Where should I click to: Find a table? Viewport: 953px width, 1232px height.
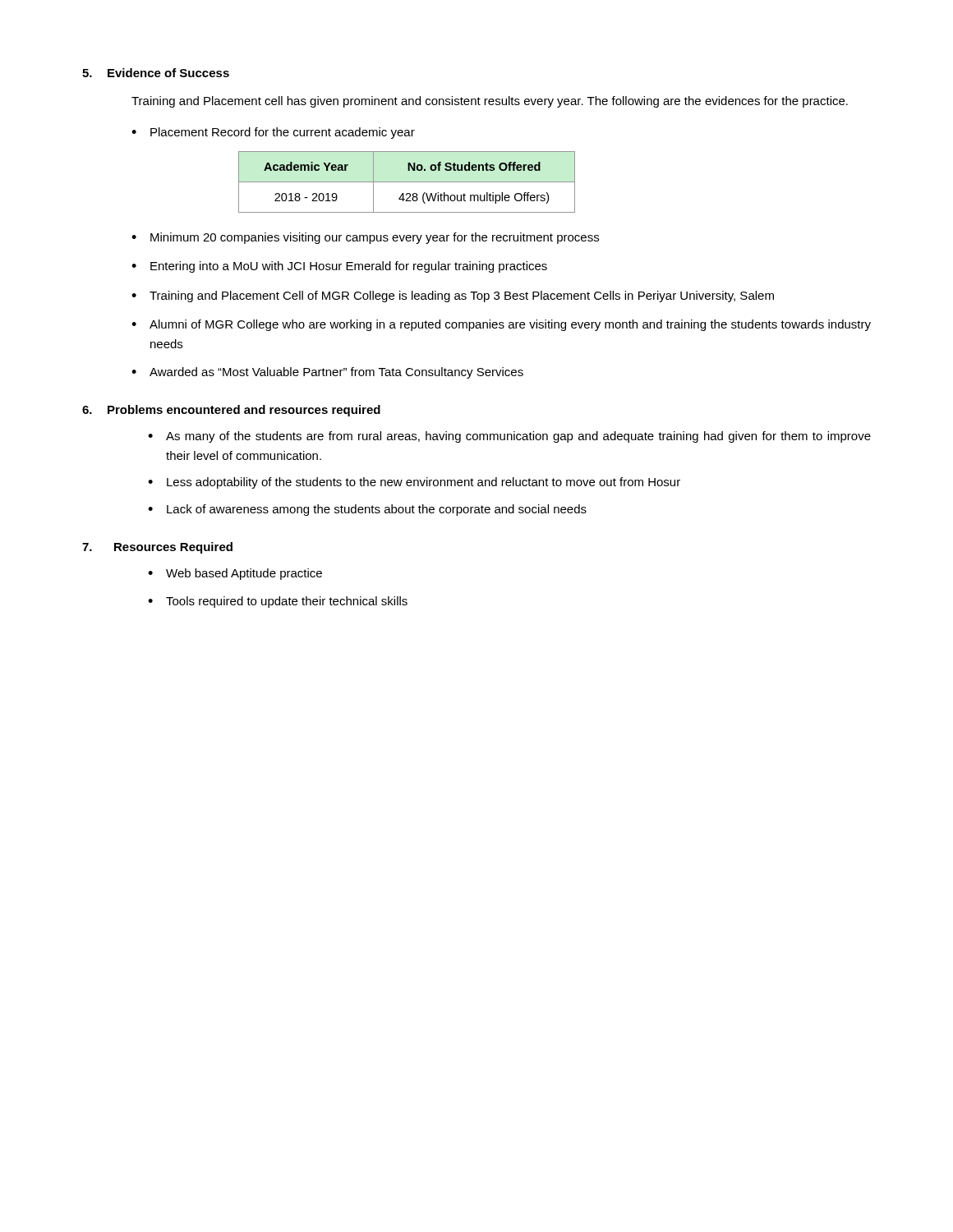pyautogui.click(x=555, y=182)
